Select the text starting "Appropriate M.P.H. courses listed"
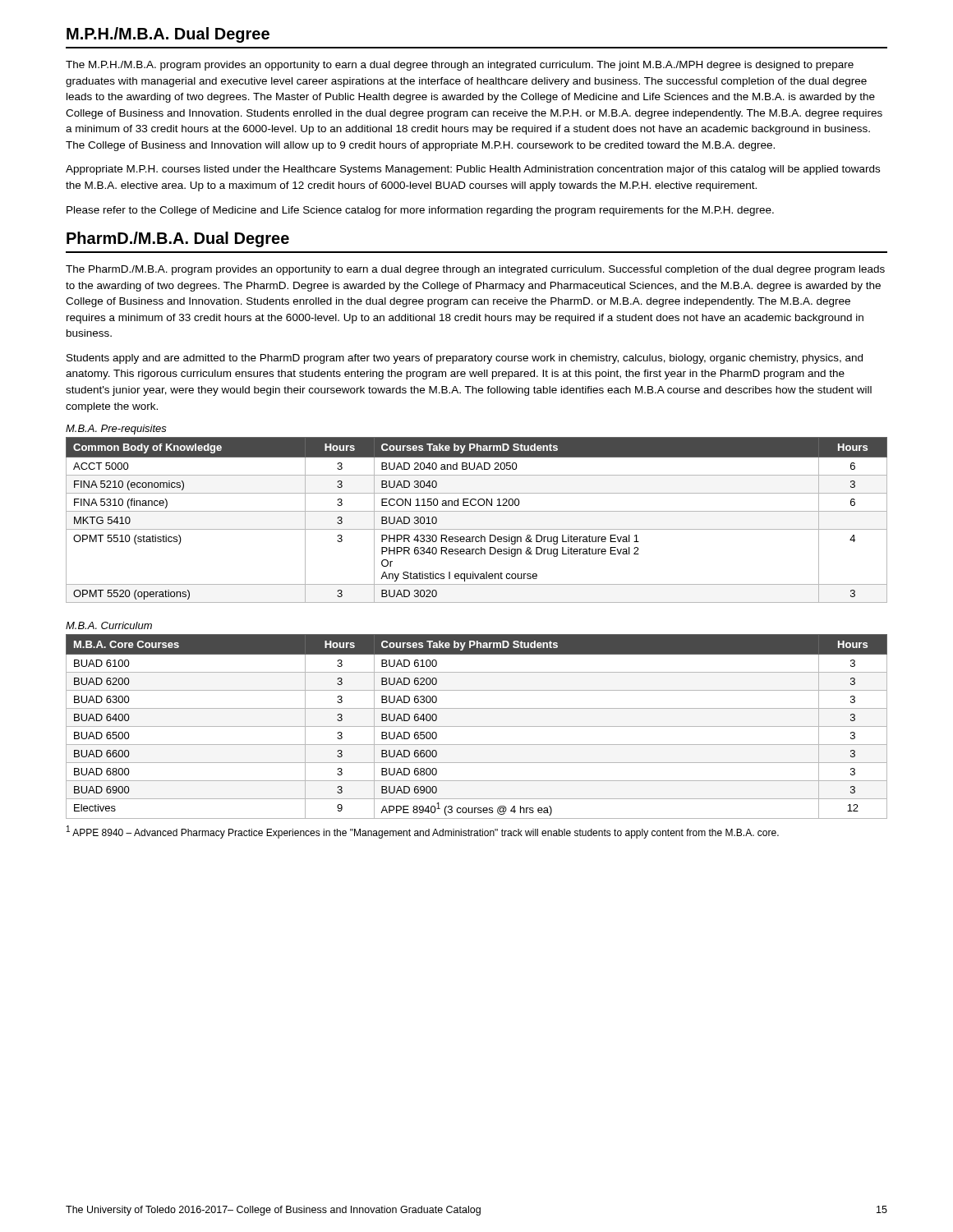The width and height of the screenshot is (953, 1232). point(476,177)
